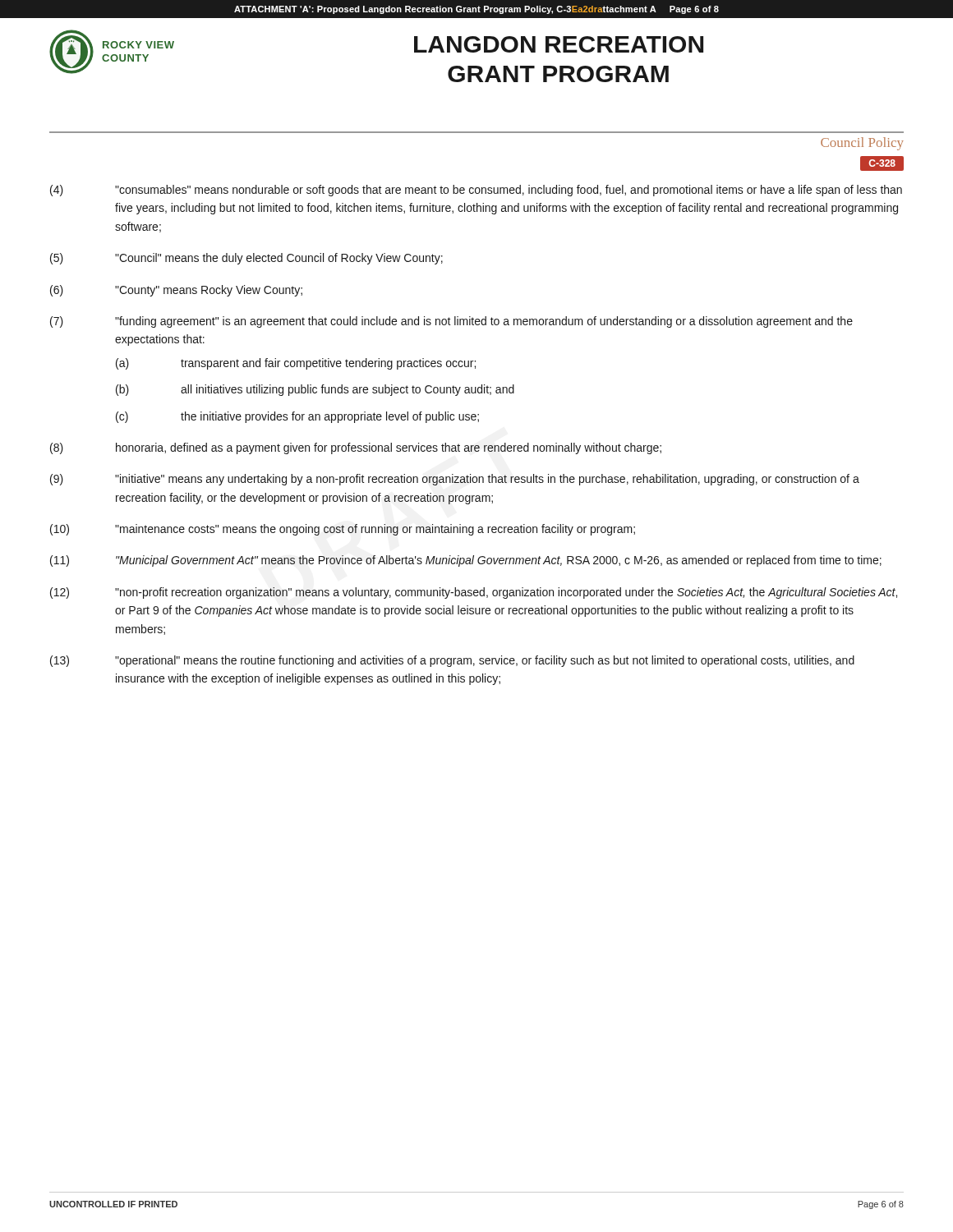Screen dimensions: 1232x953
Task: Find the region starting "(9) "initiative" means any undertaking by a"
Action: click(476, 488)
